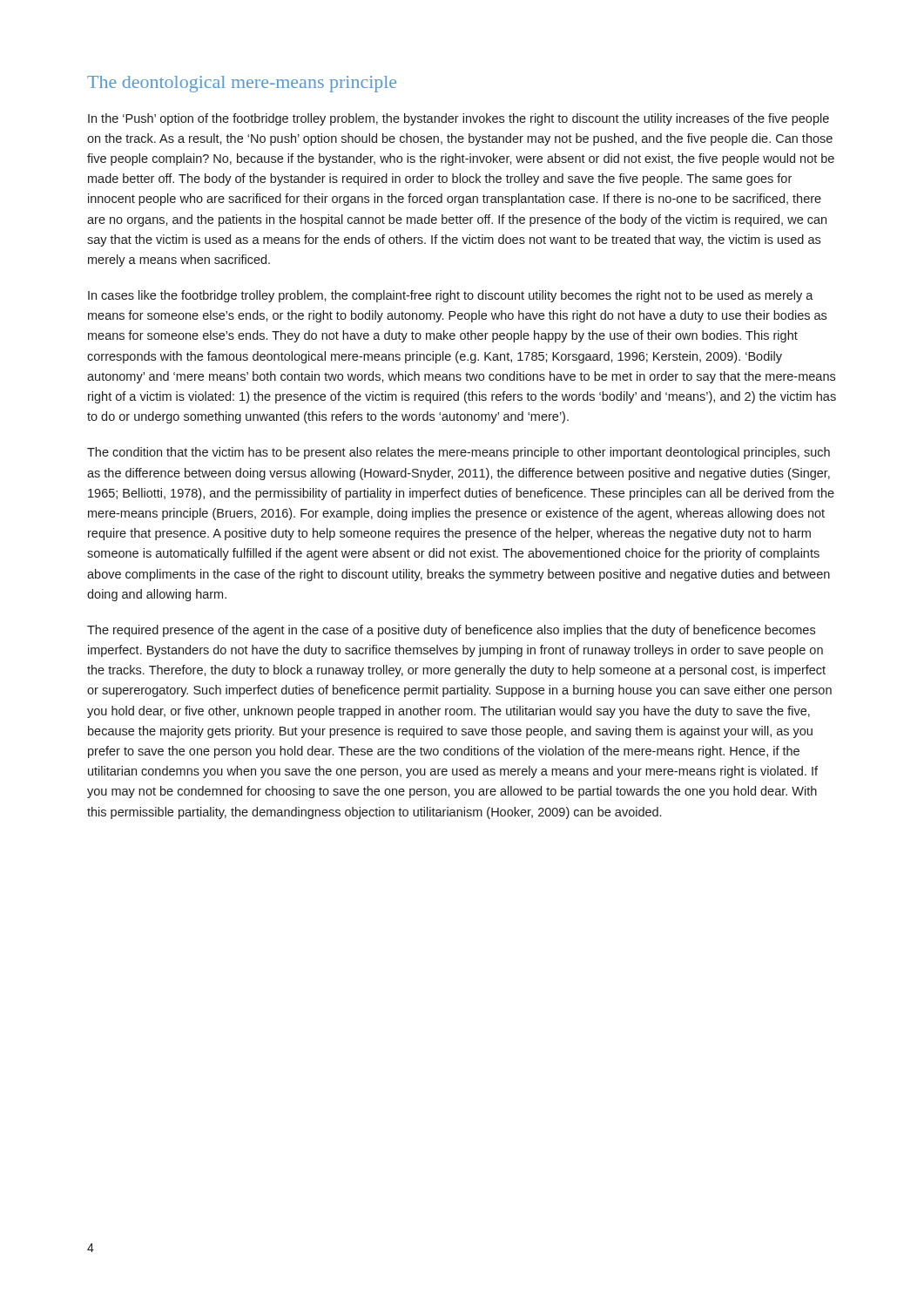Screen dimensions: 1307x924
Task: Select the text block starting "In the ‘Push’"
Action: (x=461, y=189)
